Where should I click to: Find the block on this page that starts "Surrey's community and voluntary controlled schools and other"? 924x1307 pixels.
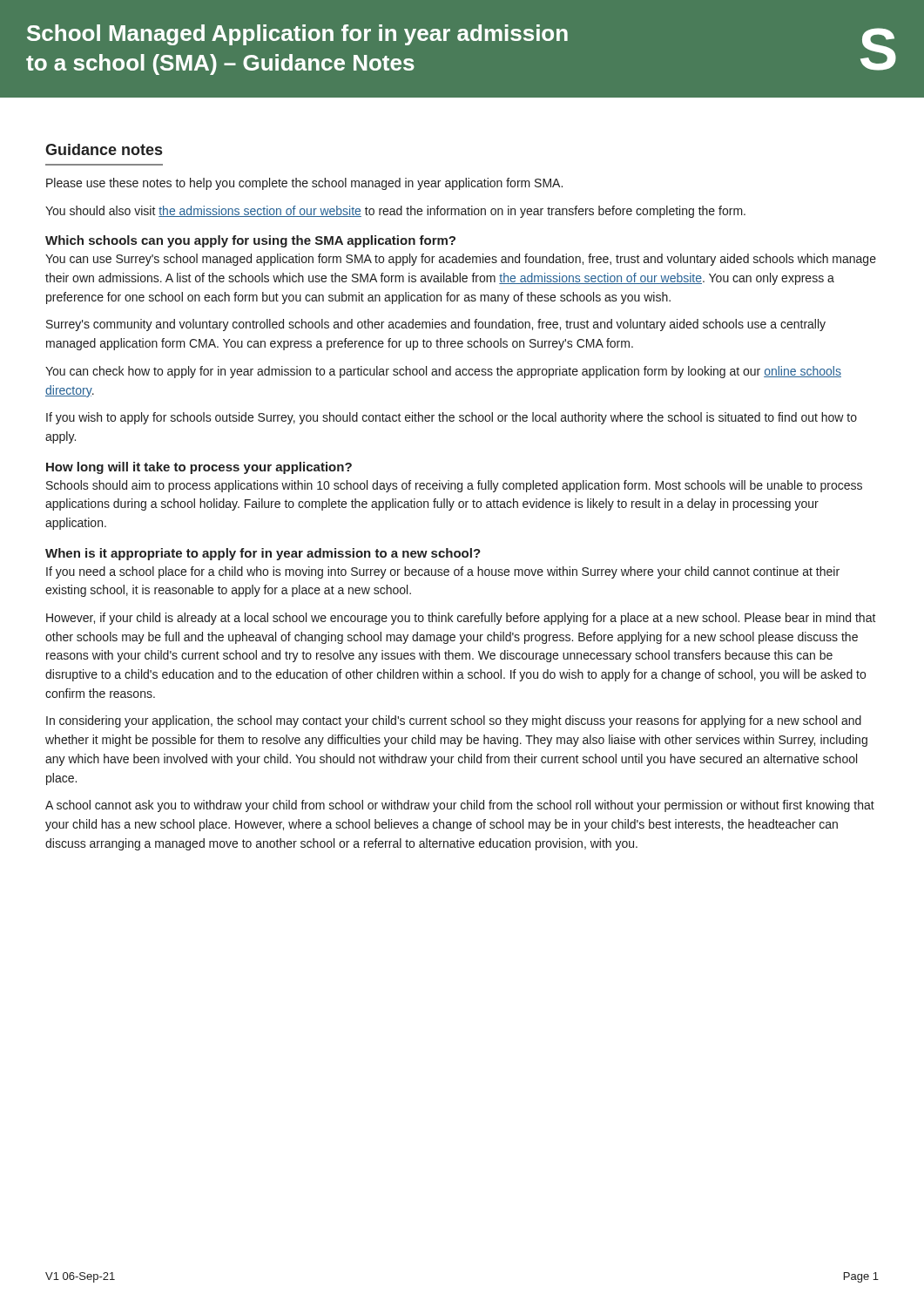[x=435, y=334]
